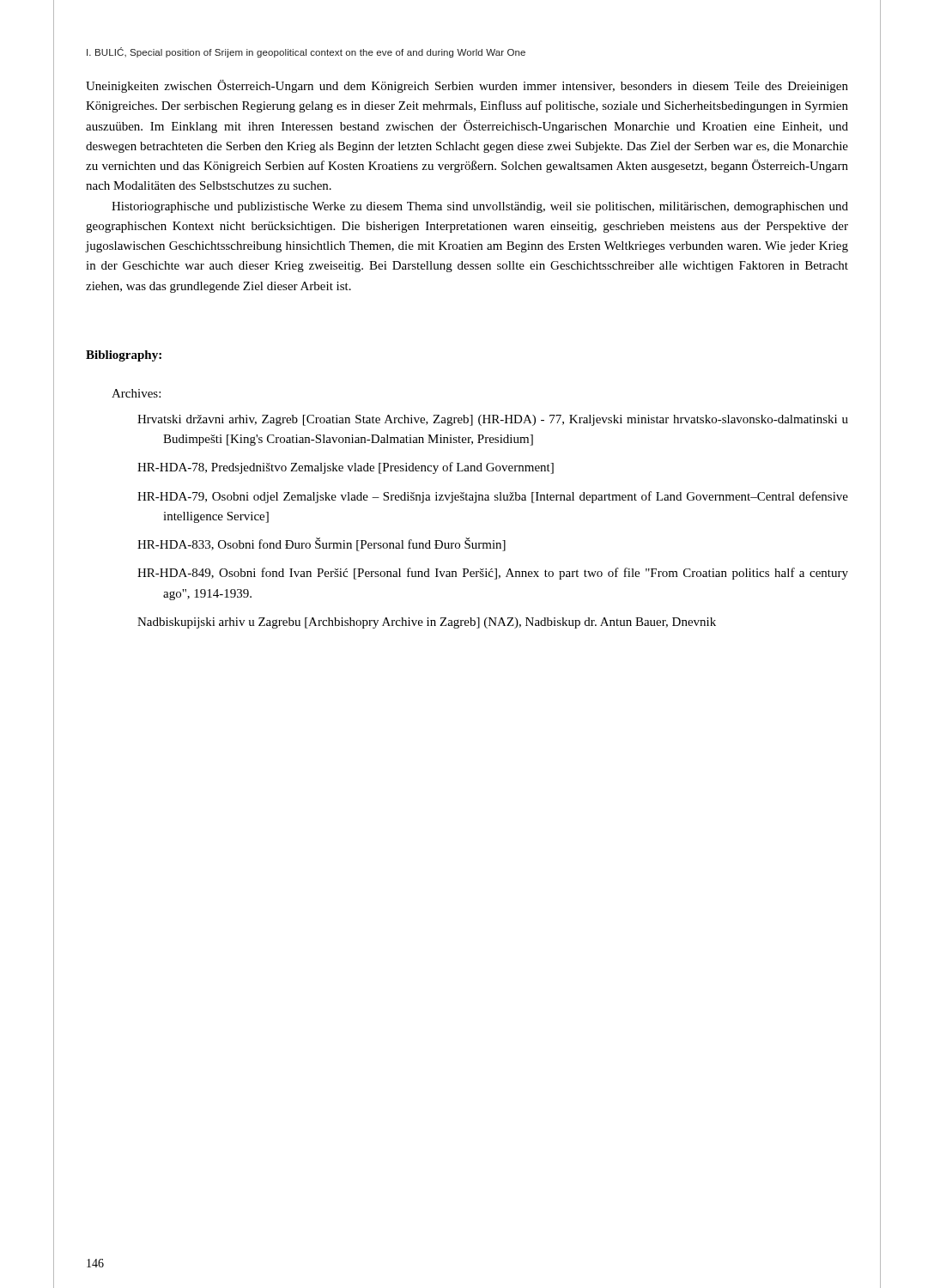Select the list item containing "Nadbiskupijski arhiv u"
Image resolution: width=934 pixels, height=1288 pixels.
coord(427,621)
